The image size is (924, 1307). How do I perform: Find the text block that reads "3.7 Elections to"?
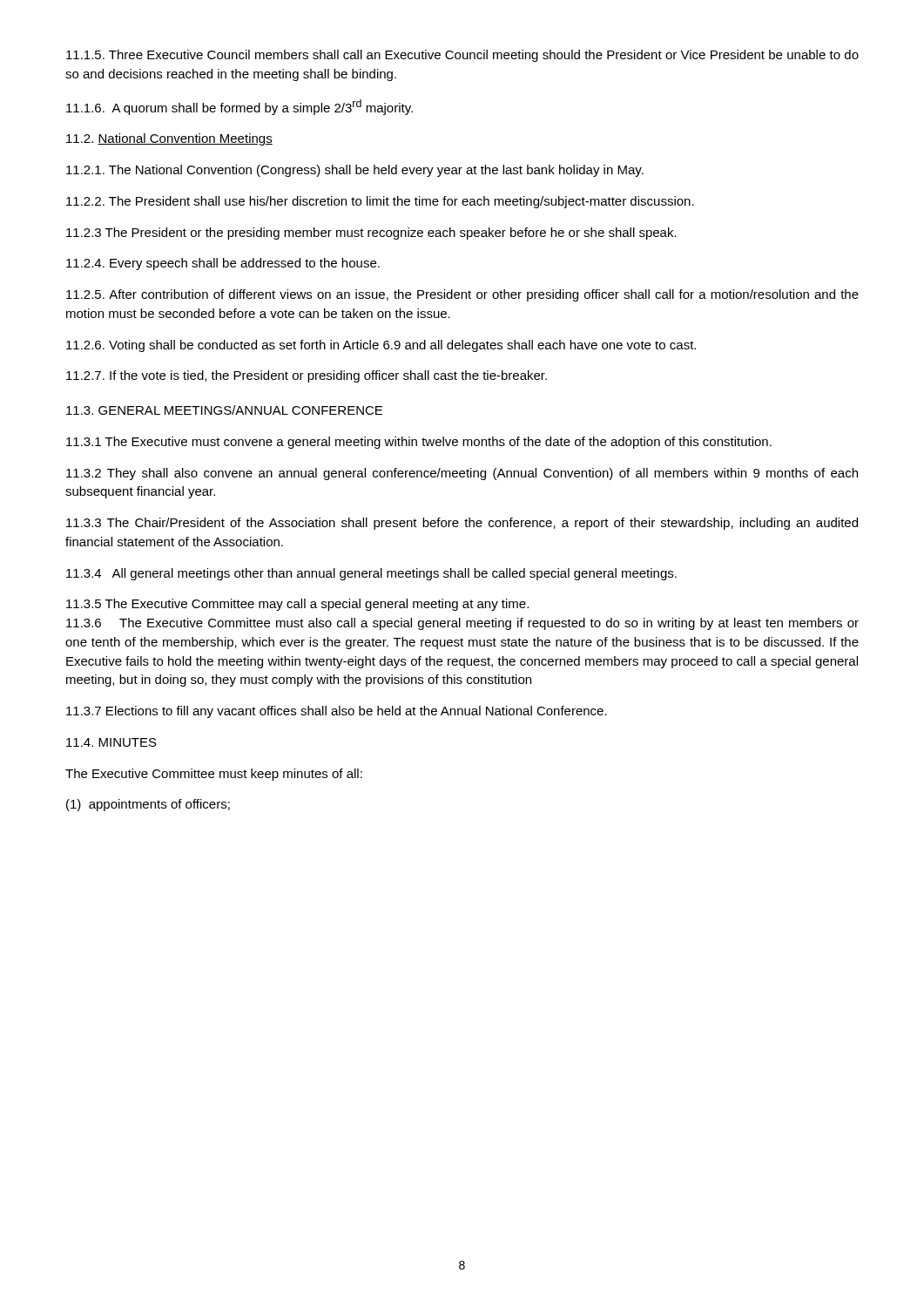point(336,711)
